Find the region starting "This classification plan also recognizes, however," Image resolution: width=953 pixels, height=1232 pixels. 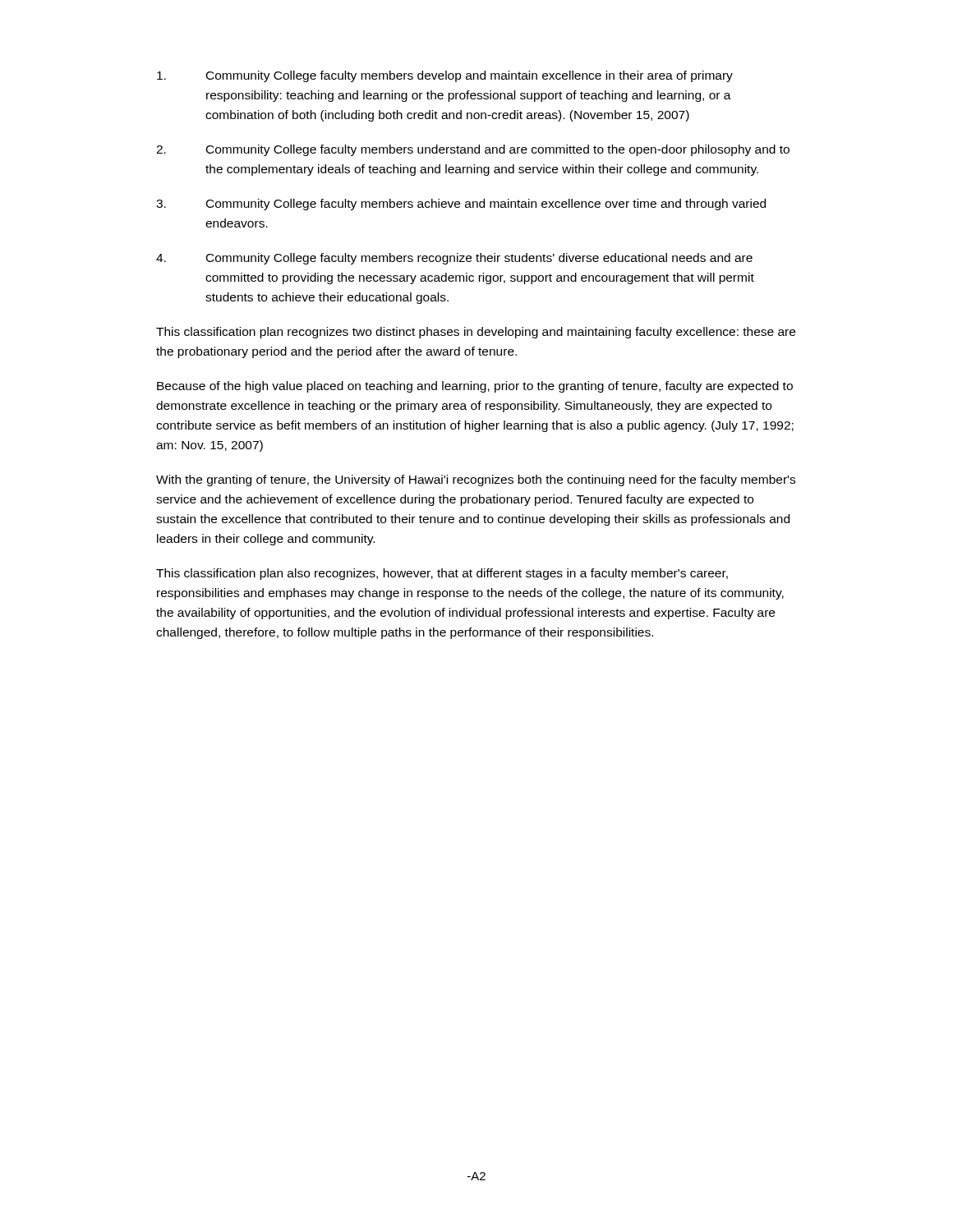point(470,603)
